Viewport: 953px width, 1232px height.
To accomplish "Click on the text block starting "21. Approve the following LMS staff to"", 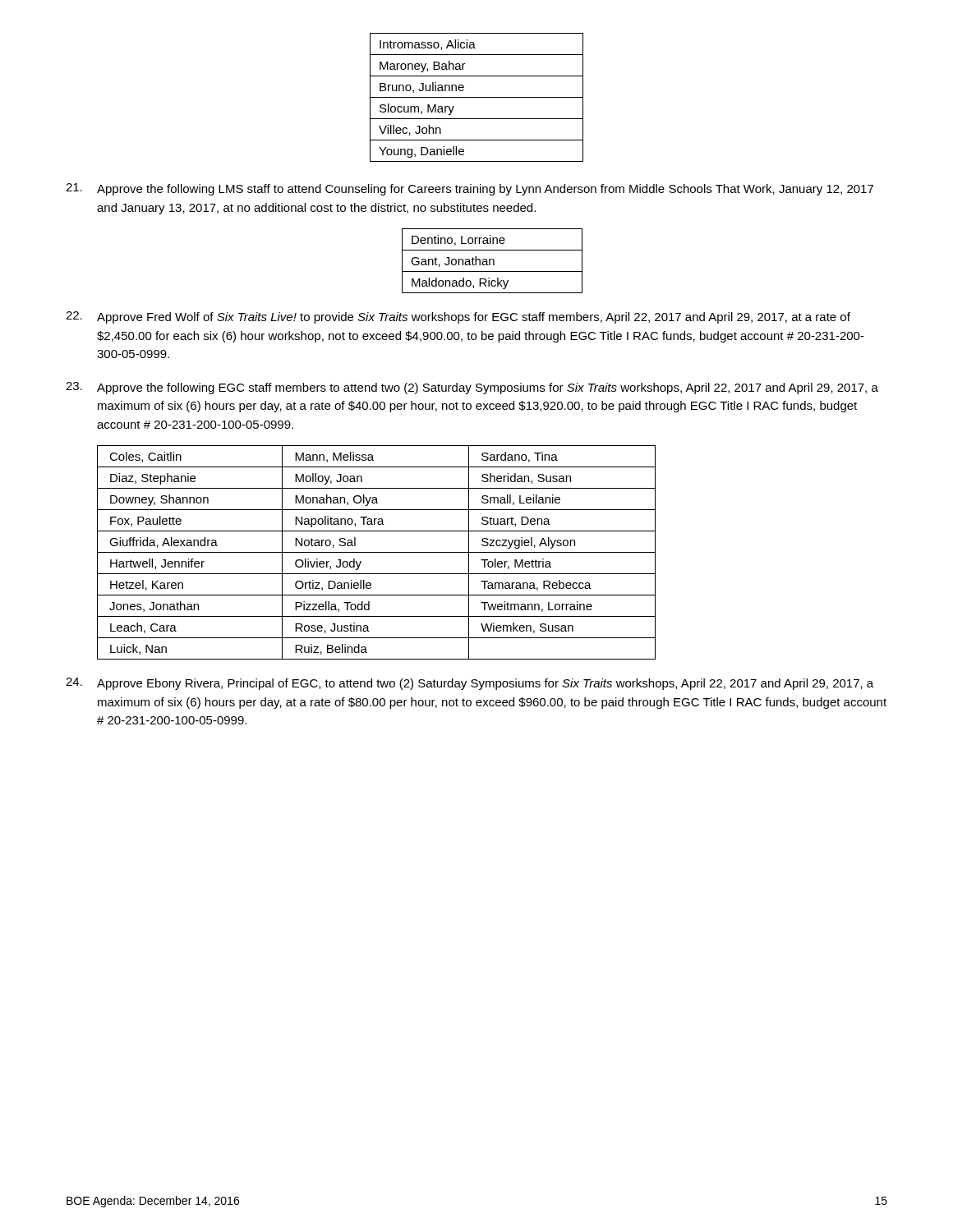I will point(476,237).
